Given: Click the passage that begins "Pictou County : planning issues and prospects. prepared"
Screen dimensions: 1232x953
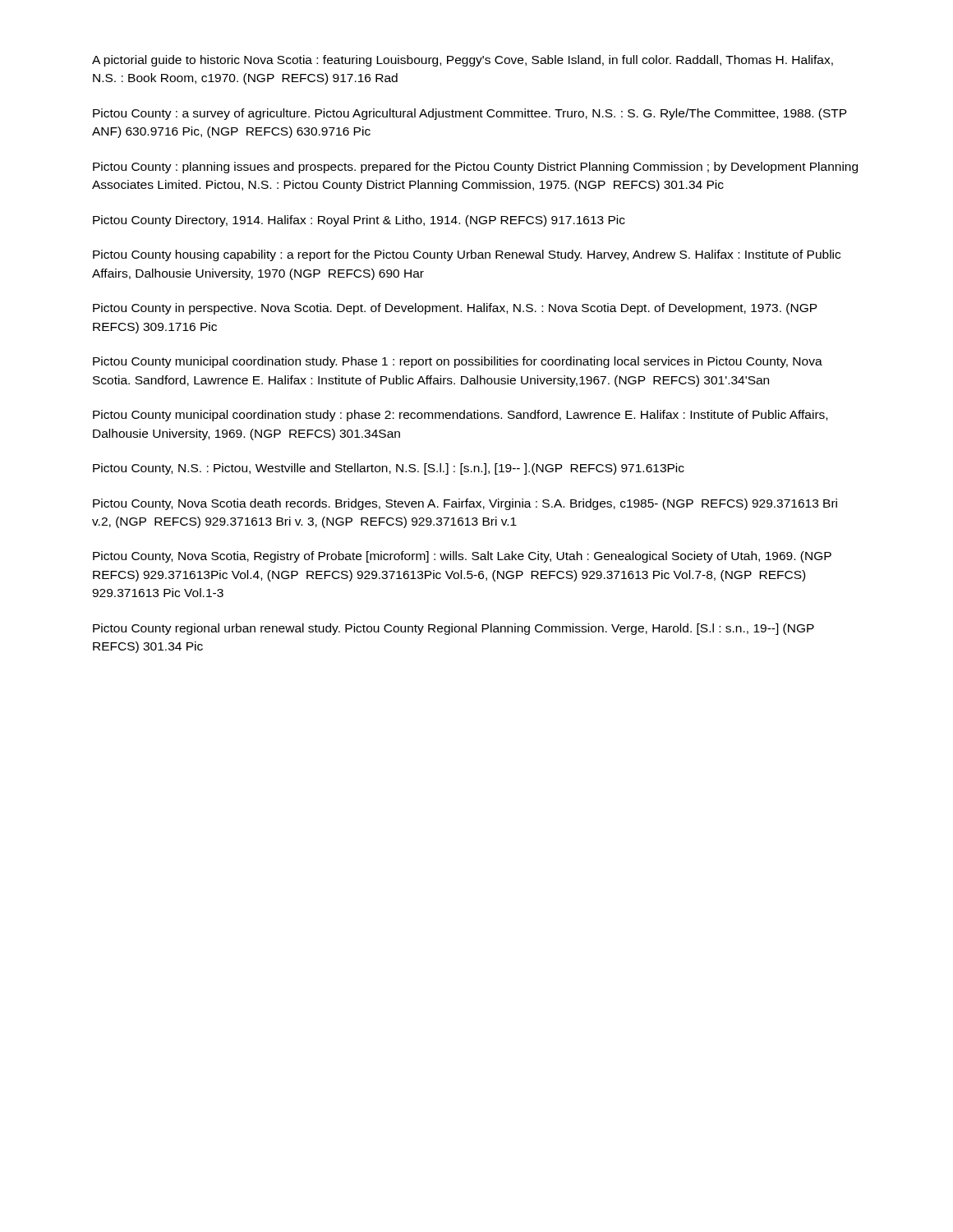Looking at the screenshot, I should tap(475, 175).
